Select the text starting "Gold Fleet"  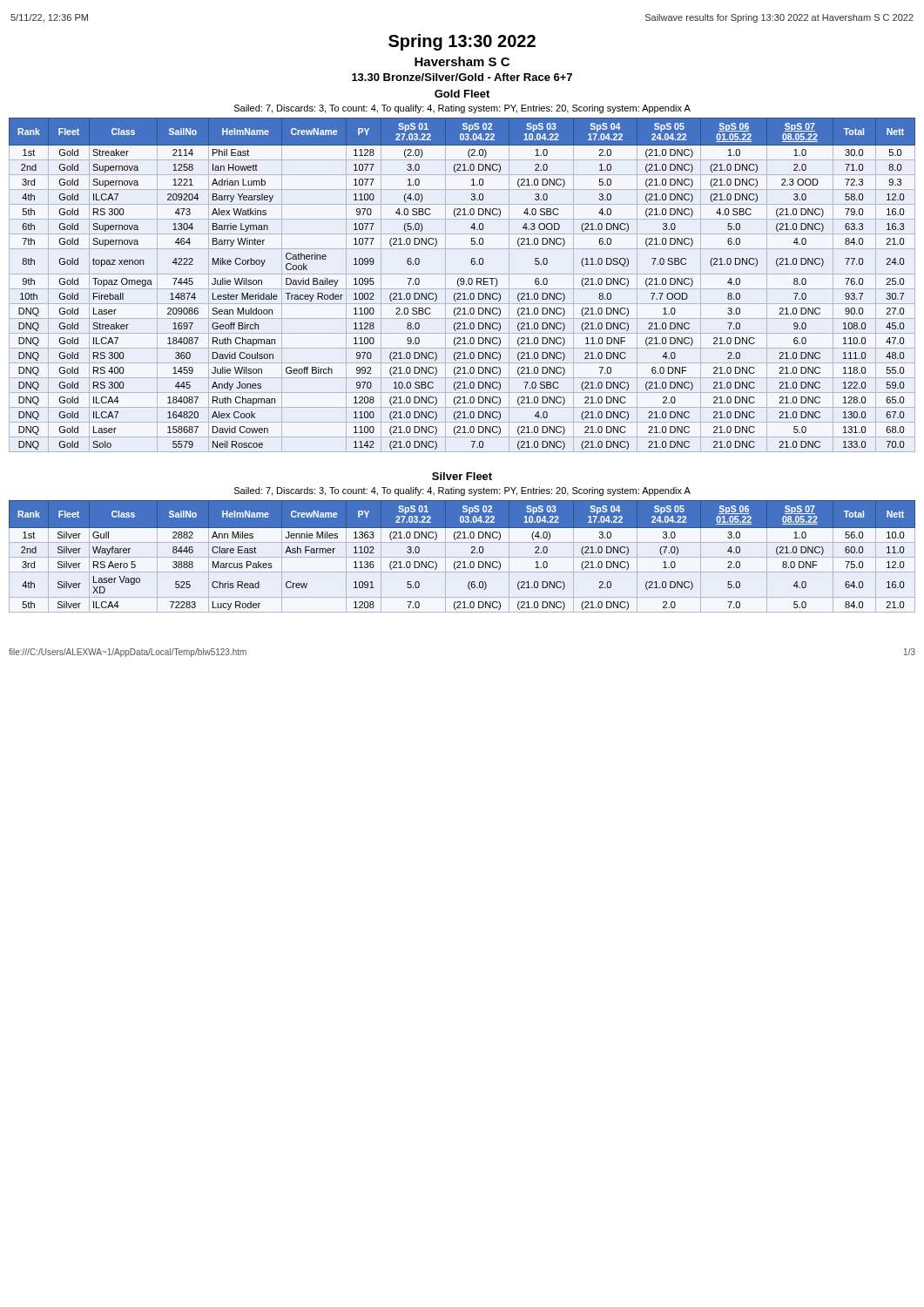(x=462, y=94)
